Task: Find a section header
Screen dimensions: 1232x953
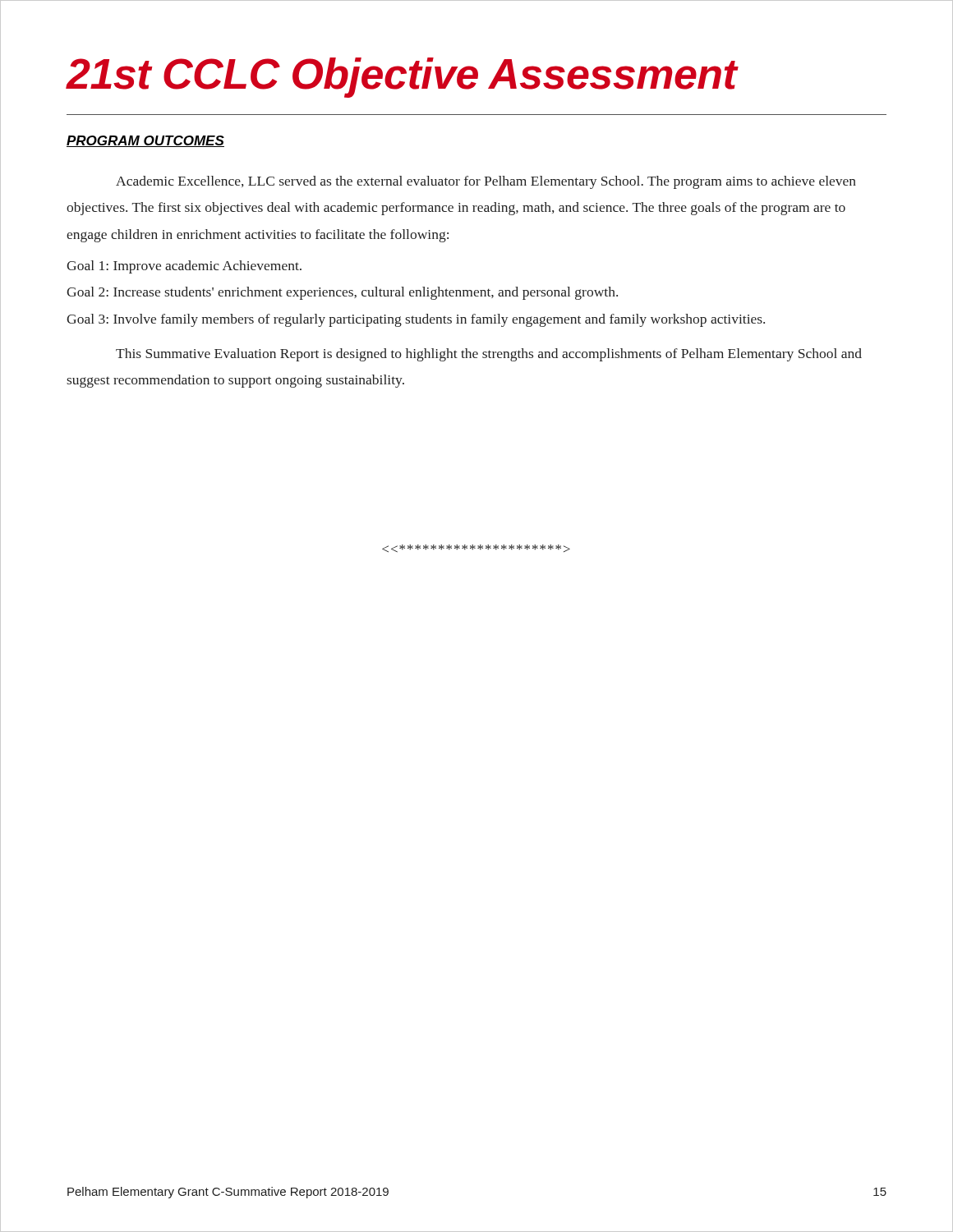Action: click(x=145, y=141)
